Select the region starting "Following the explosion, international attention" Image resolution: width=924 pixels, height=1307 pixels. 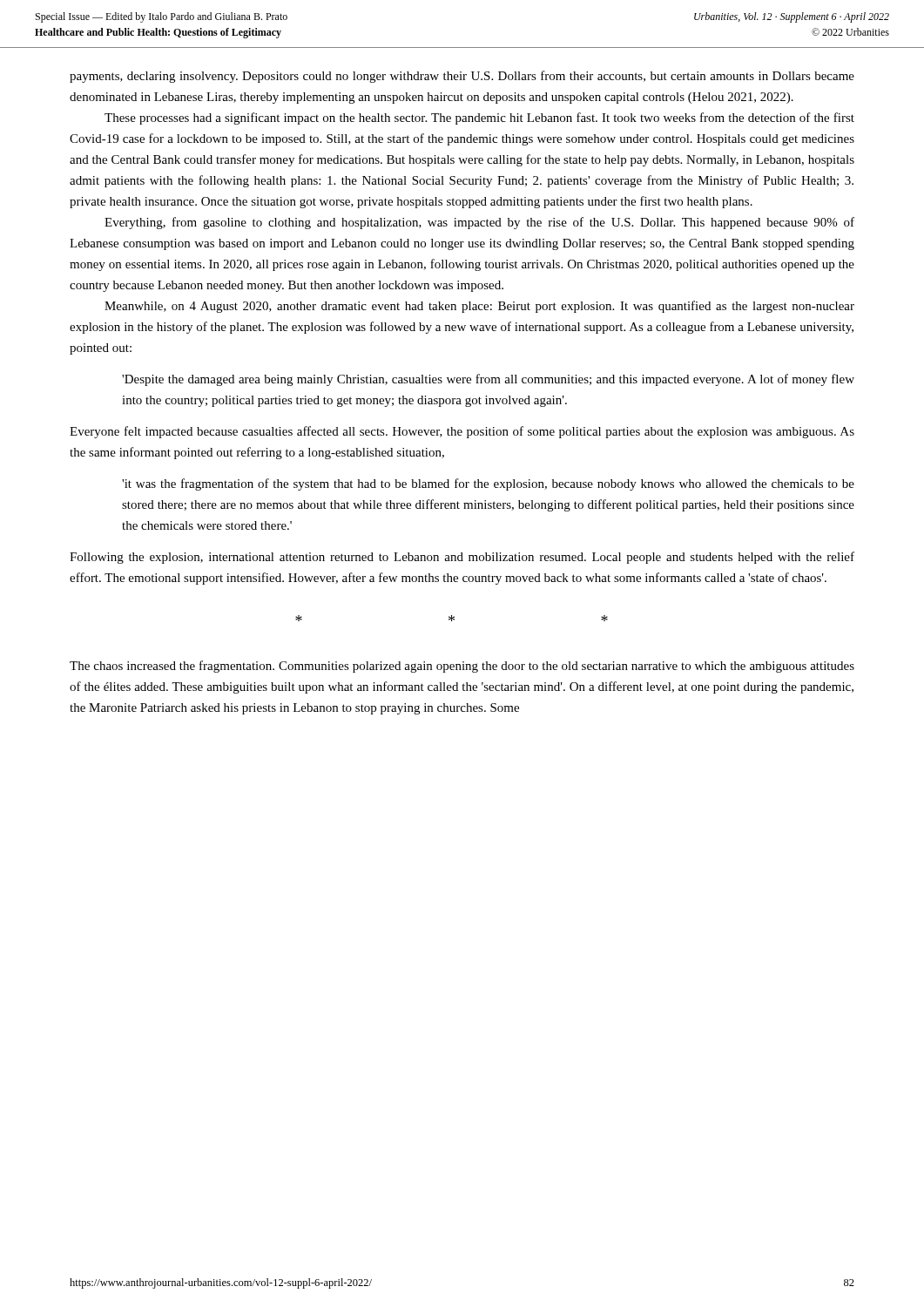pyautogui.click(x=462, y=567)
